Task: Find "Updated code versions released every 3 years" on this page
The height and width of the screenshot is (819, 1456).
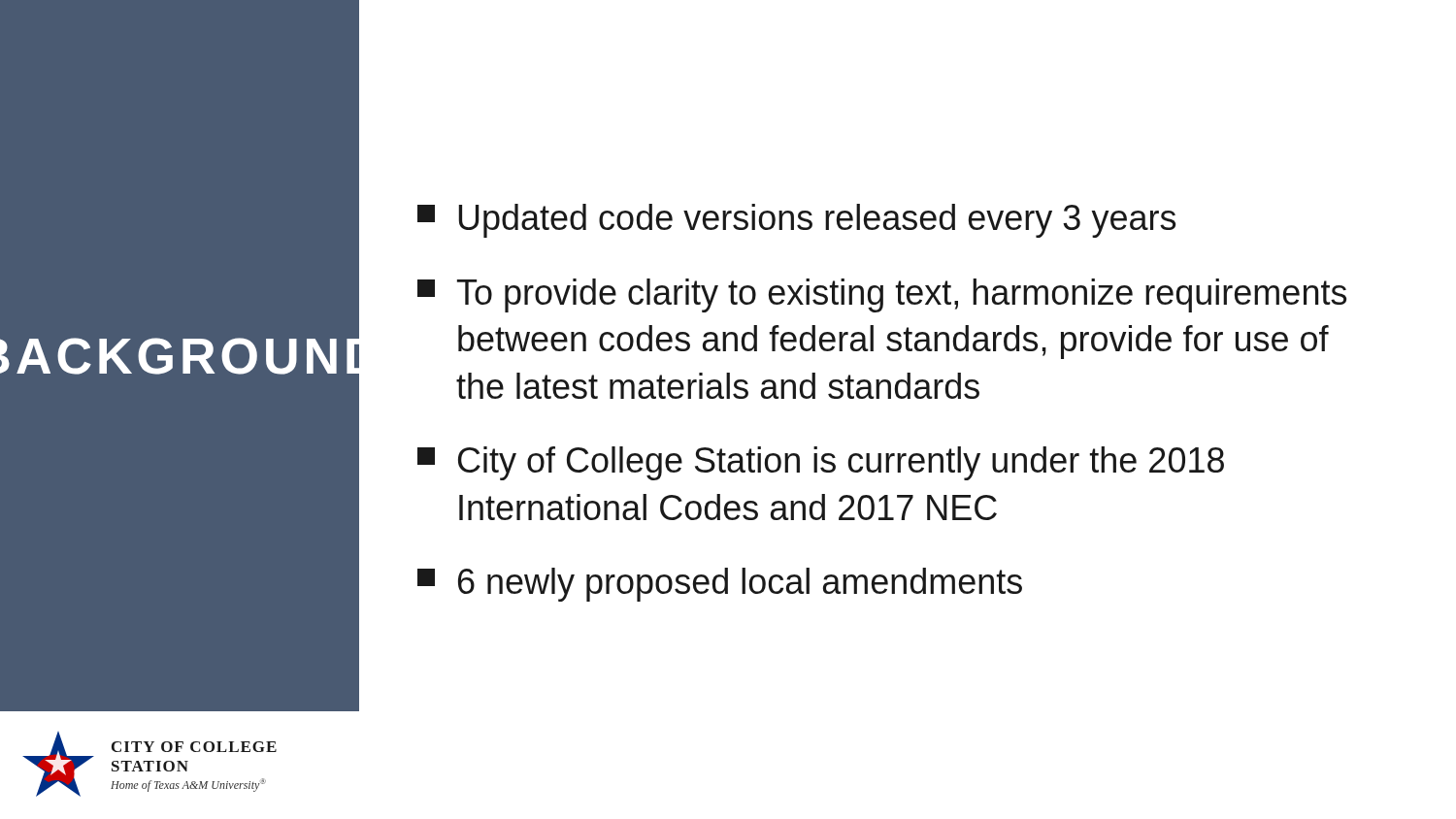Action: [797, 219]
